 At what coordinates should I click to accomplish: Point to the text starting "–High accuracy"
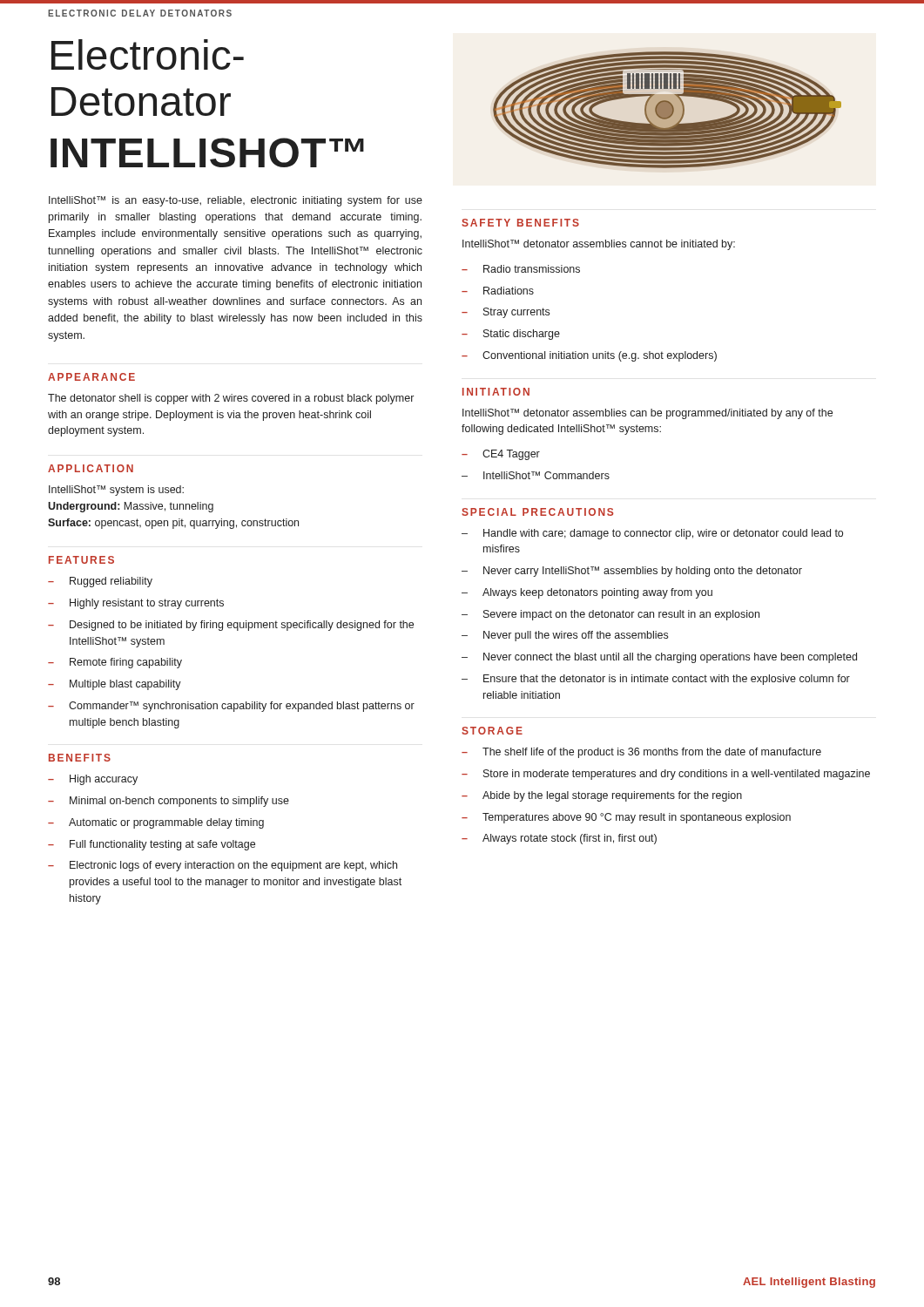tap(93, 780)
